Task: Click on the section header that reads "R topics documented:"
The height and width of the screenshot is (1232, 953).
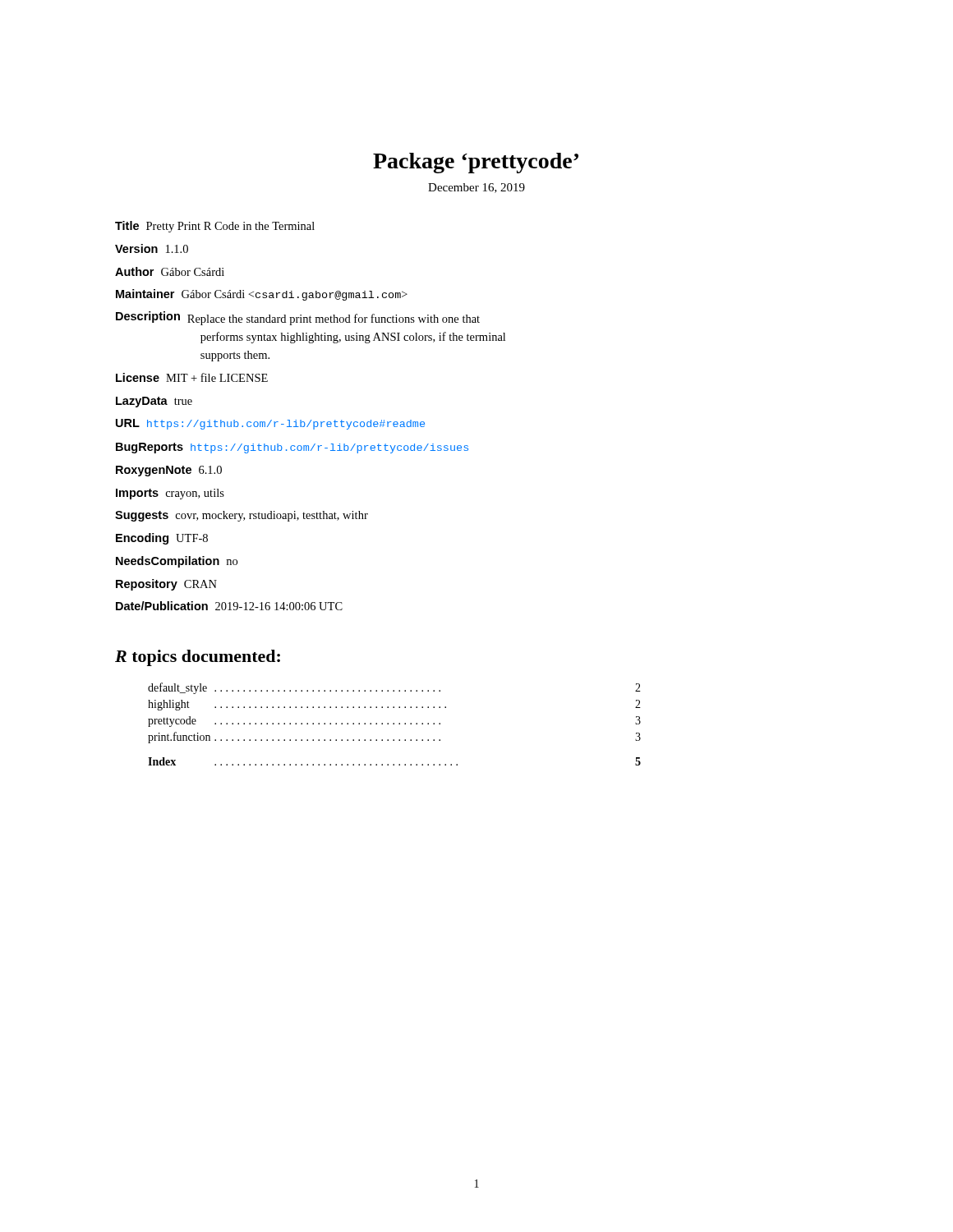Action: point(198,656)
